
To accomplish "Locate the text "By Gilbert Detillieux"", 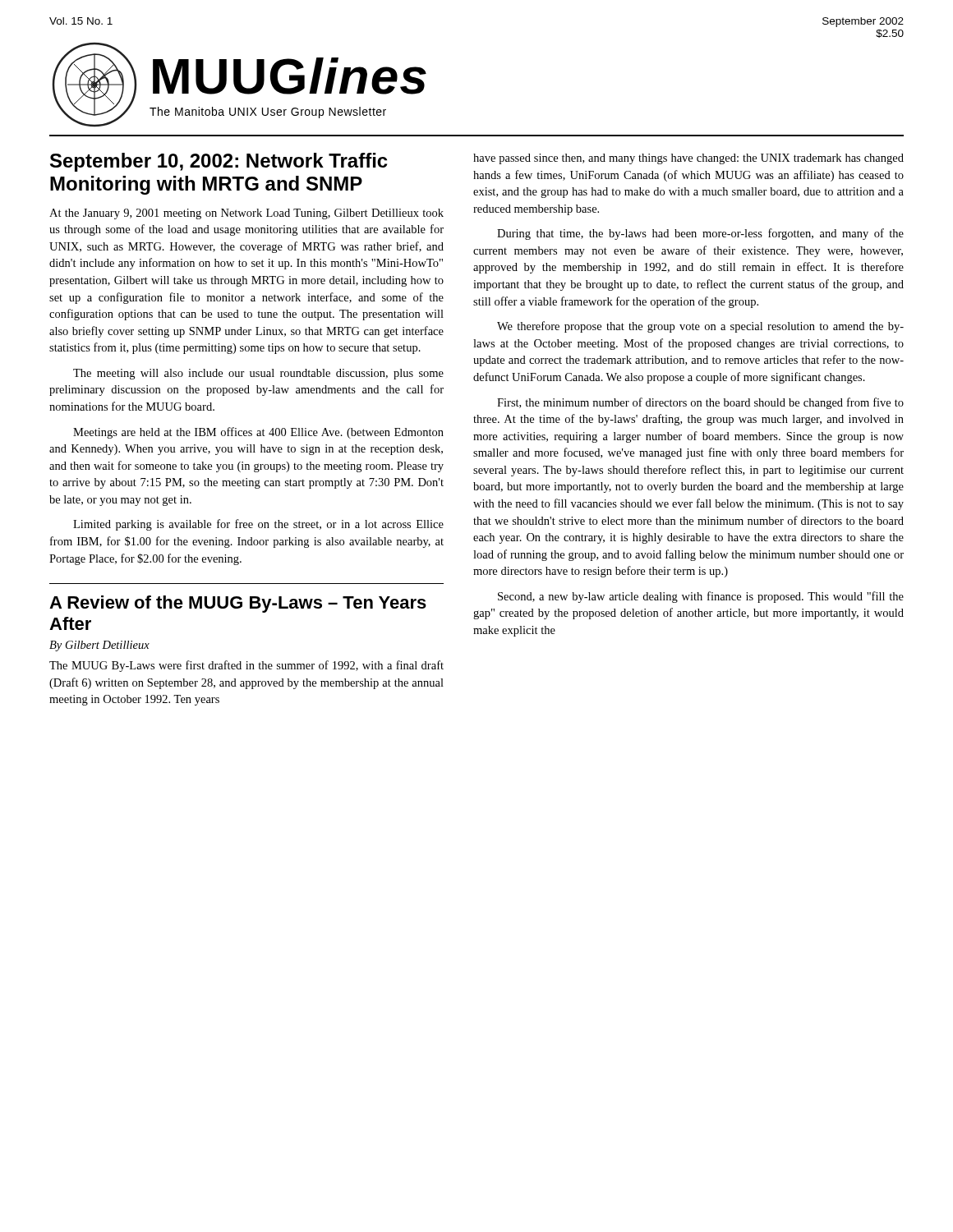I will [x=99, y=645].
